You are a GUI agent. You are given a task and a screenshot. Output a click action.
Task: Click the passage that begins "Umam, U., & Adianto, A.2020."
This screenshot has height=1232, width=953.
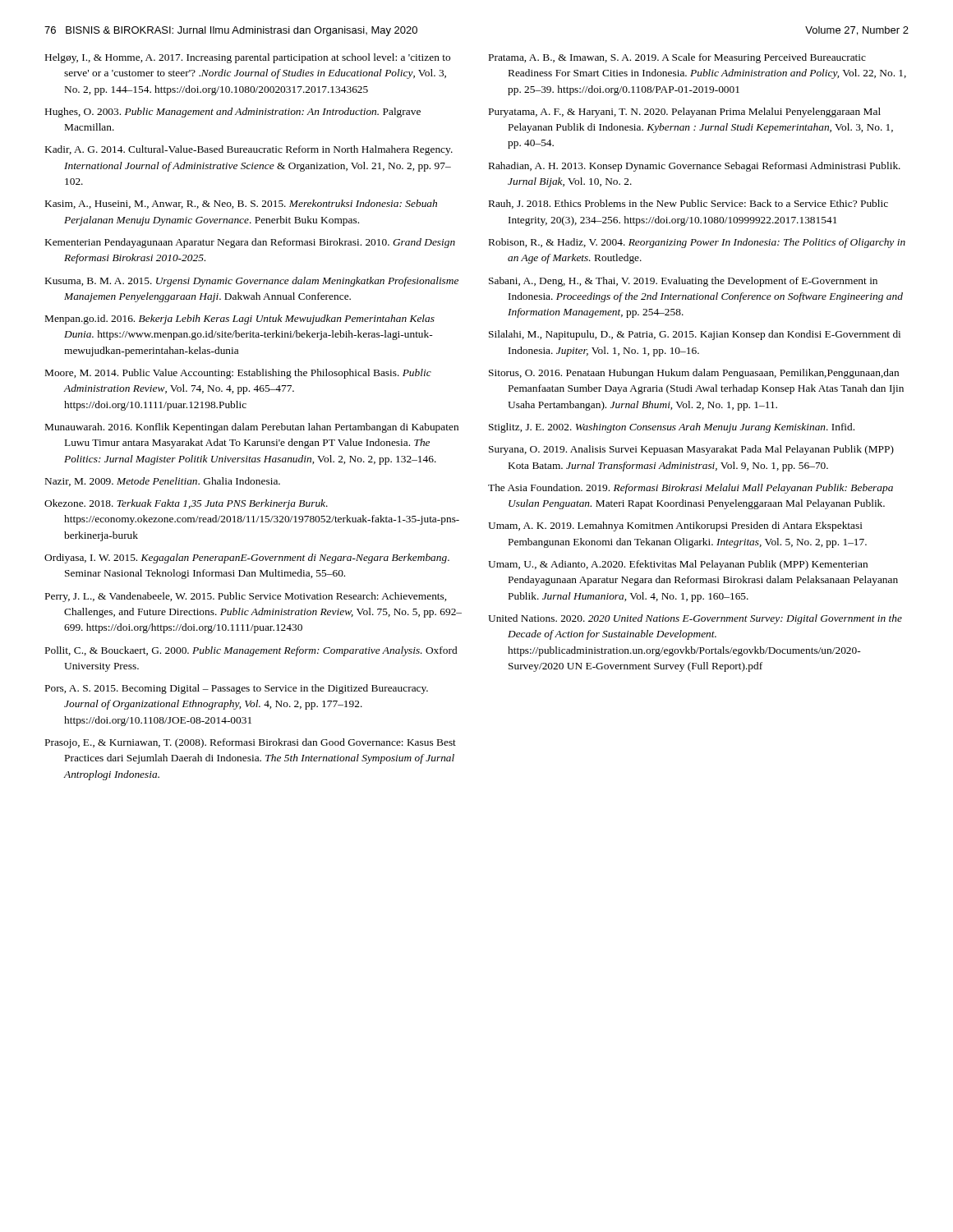pos(693,580)
